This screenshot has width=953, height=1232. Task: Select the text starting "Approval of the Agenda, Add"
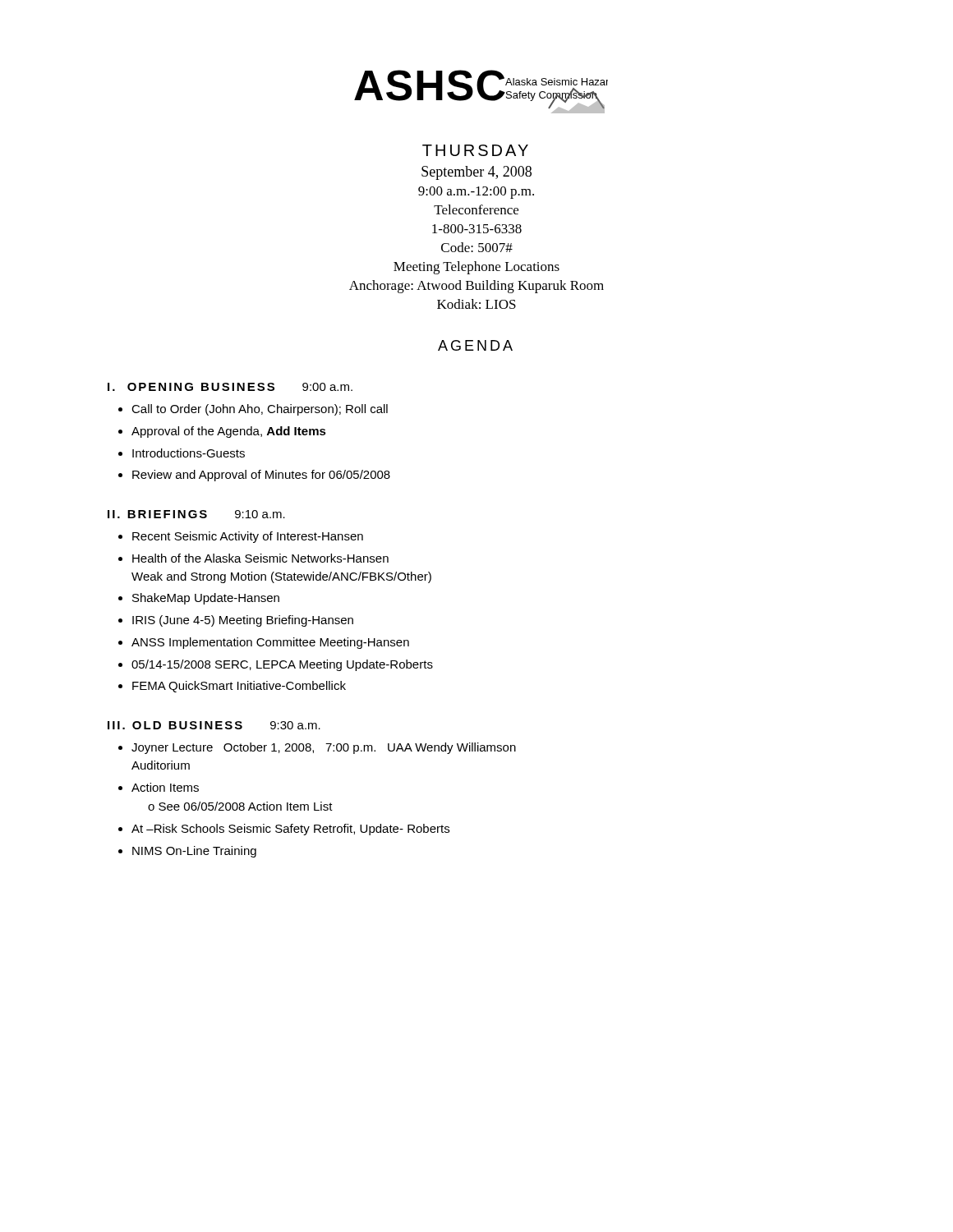point(229,431)
